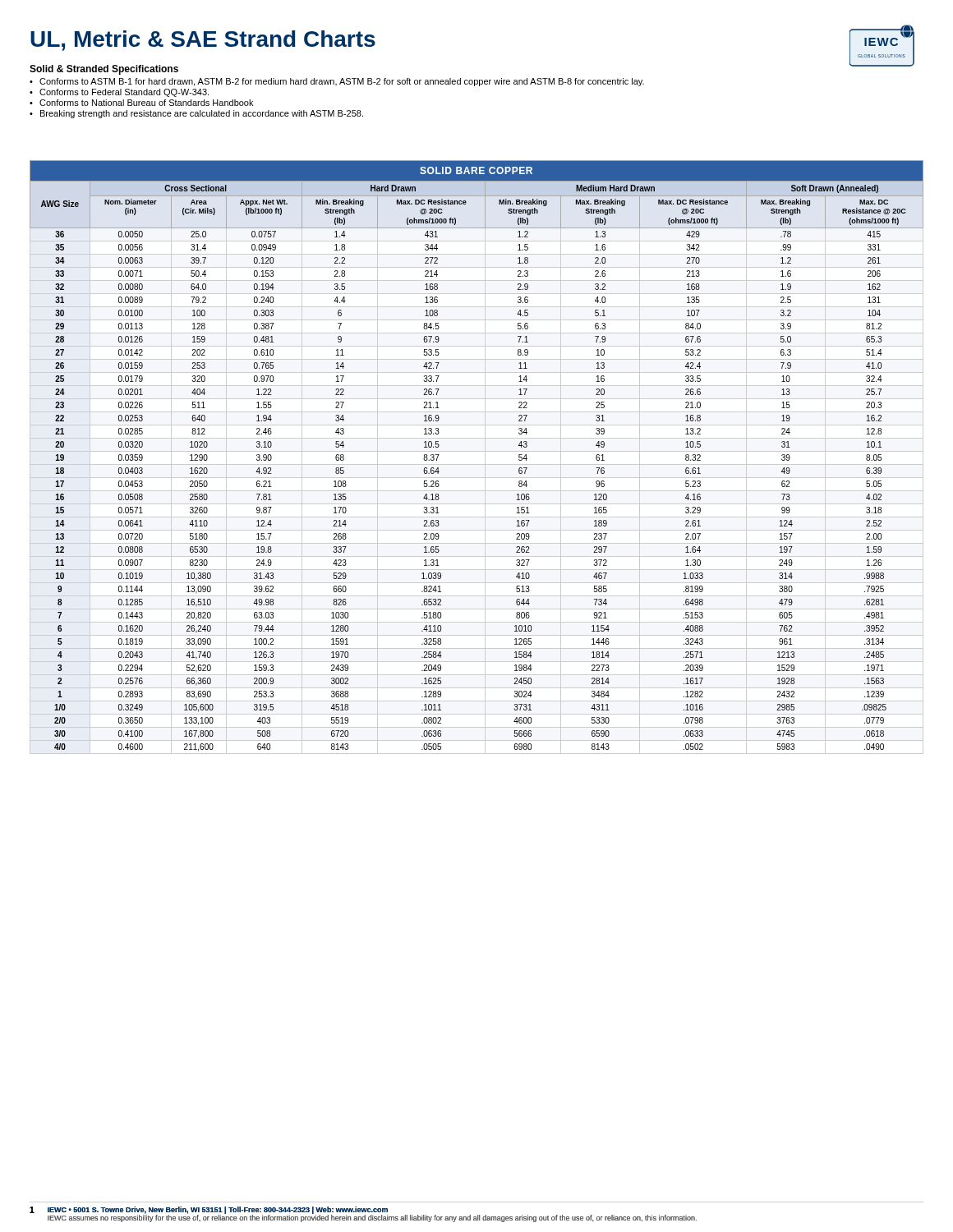Find the logo
Image resolution: width=953 pixels, height=1232 pixels.
click(886, 49)
